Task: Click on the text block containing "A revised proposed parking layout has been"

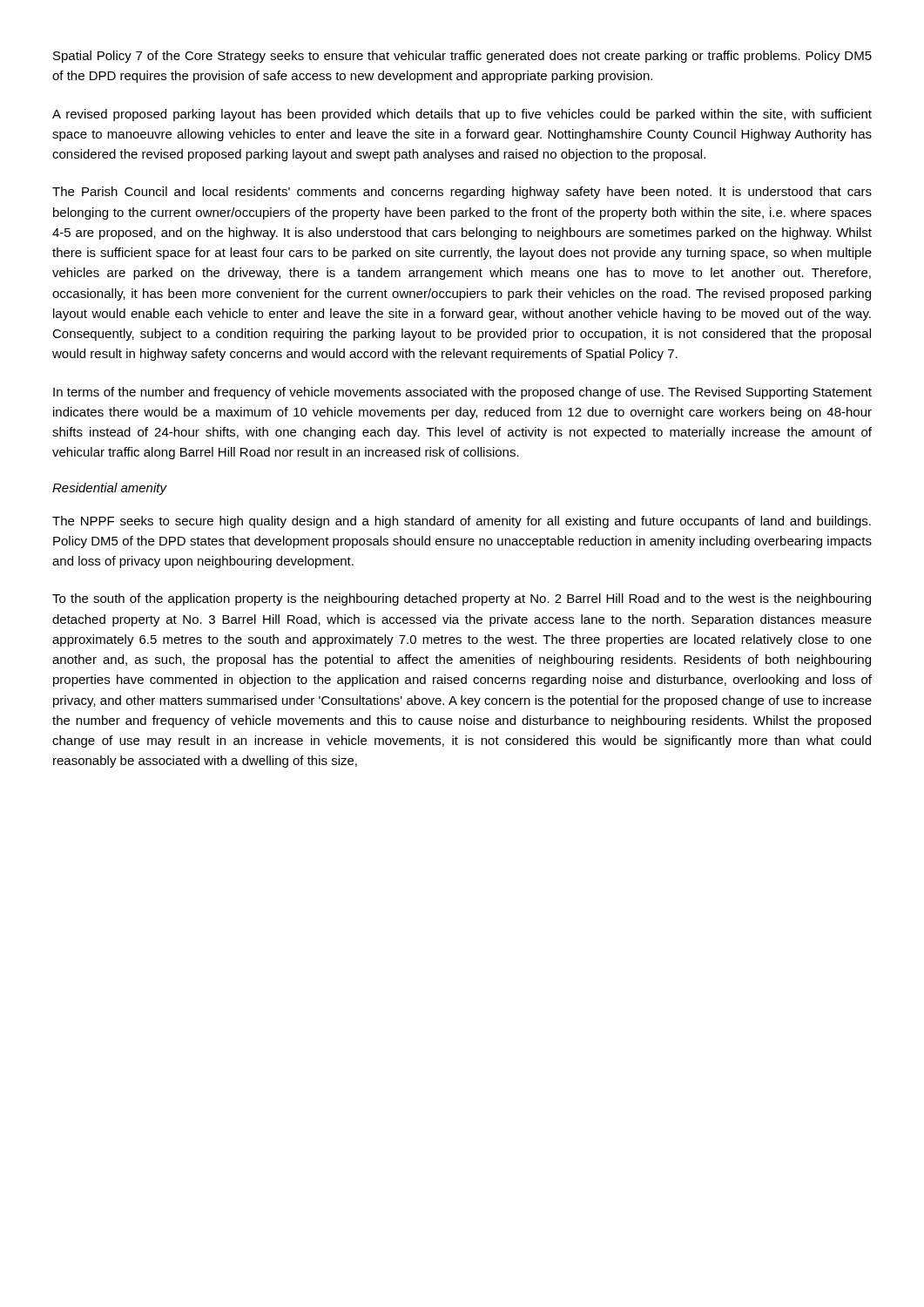Action: click(462, 134)
